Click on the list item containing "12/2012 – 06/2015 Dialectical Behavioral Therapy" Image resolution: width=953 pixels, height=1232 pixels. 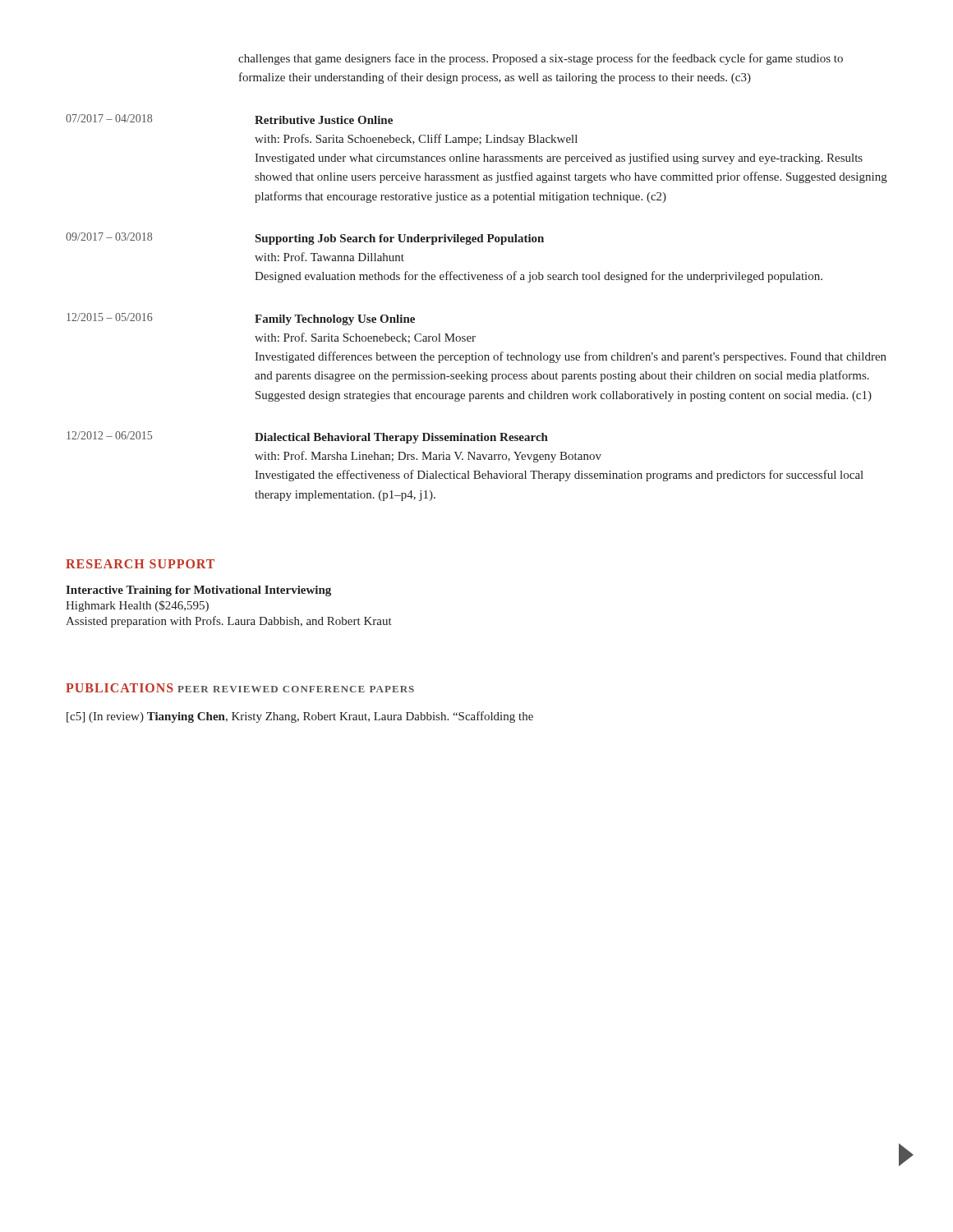(476, 466)
